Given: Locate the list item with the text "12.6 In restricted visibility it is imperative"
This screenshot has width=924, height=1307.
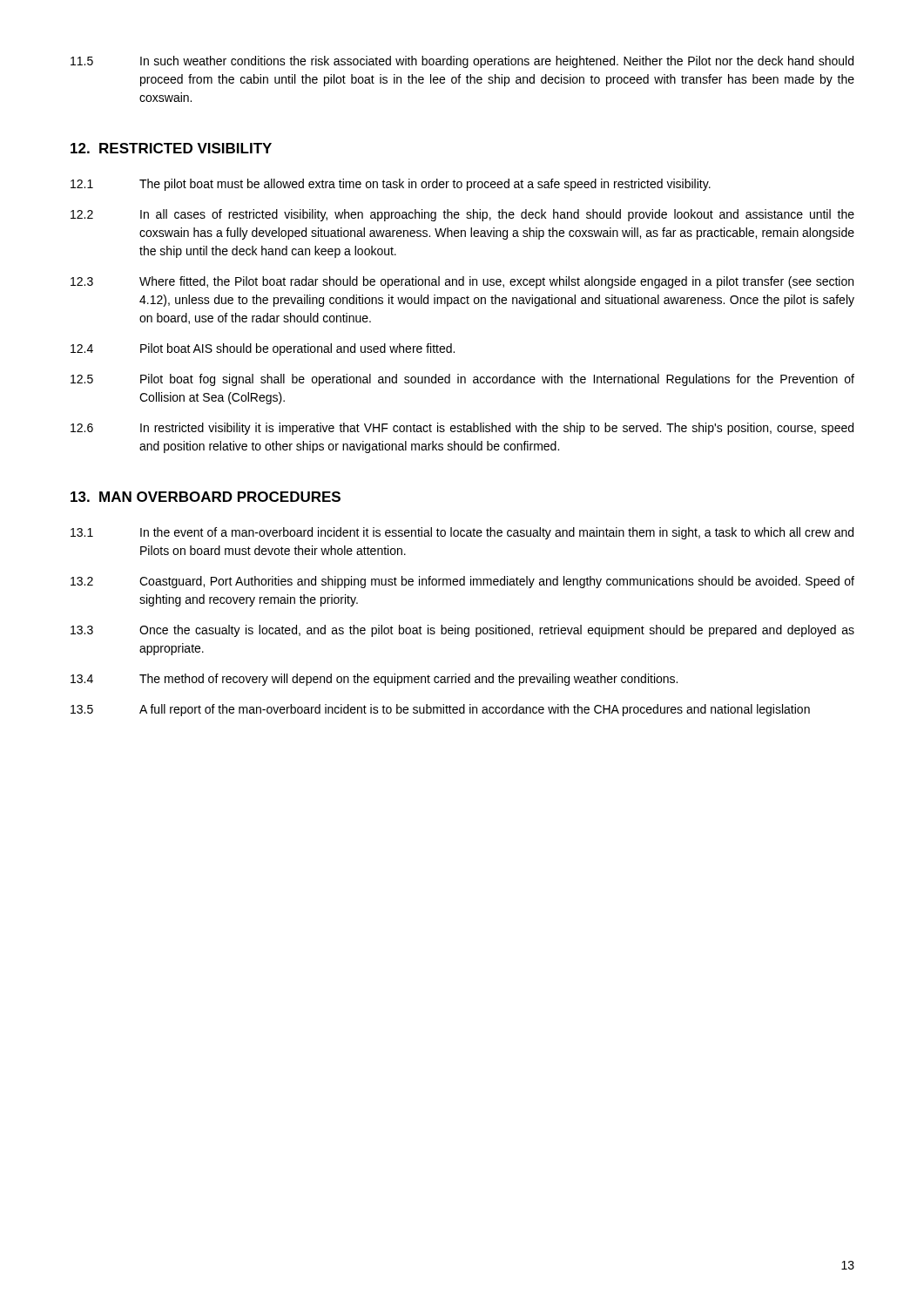Looking at the screenshot, I should point(462,437).
